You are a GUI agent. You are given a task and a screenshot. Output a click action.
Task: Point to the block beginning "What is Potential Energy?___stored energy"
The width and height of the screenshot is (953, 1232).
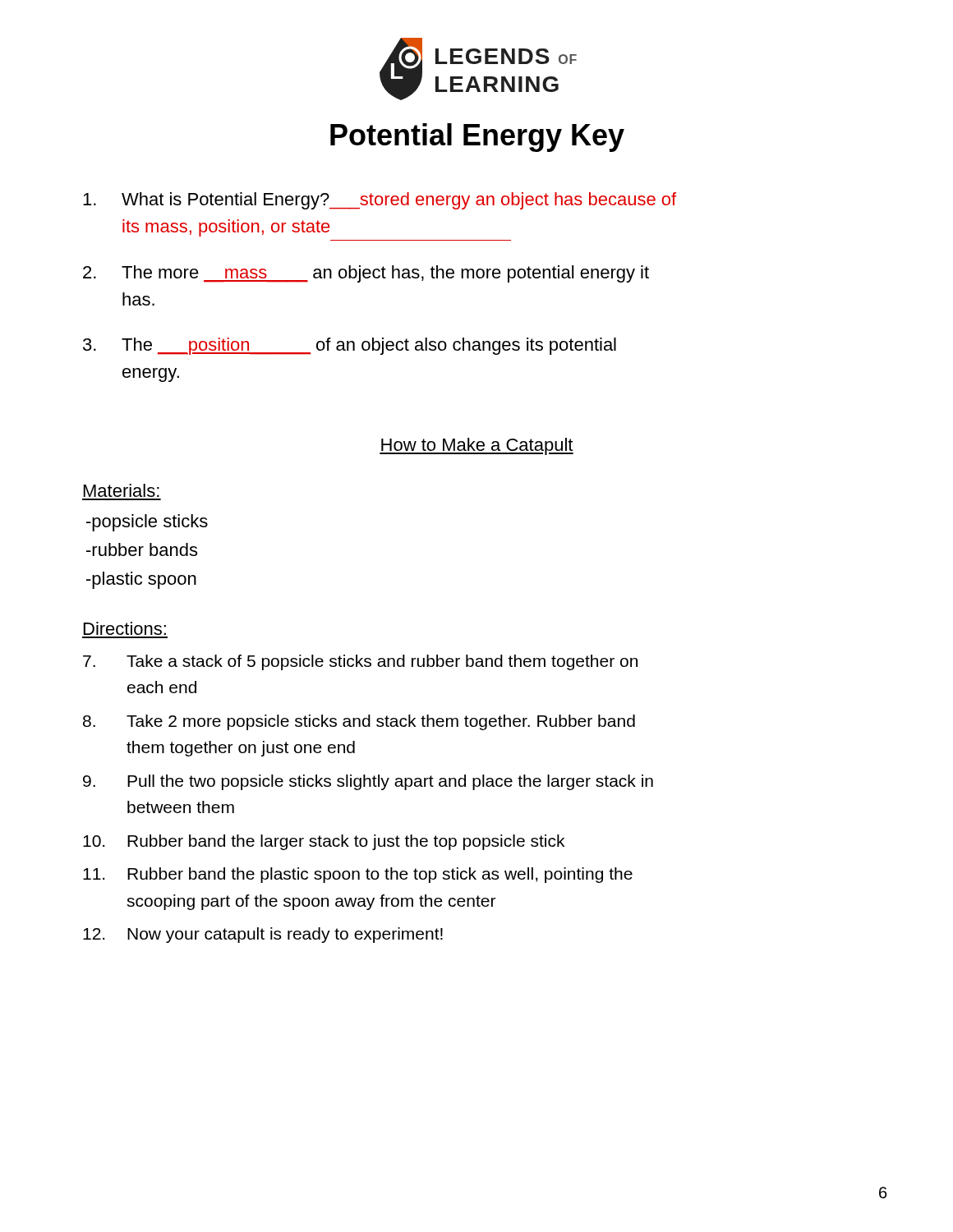coord(476,213)
